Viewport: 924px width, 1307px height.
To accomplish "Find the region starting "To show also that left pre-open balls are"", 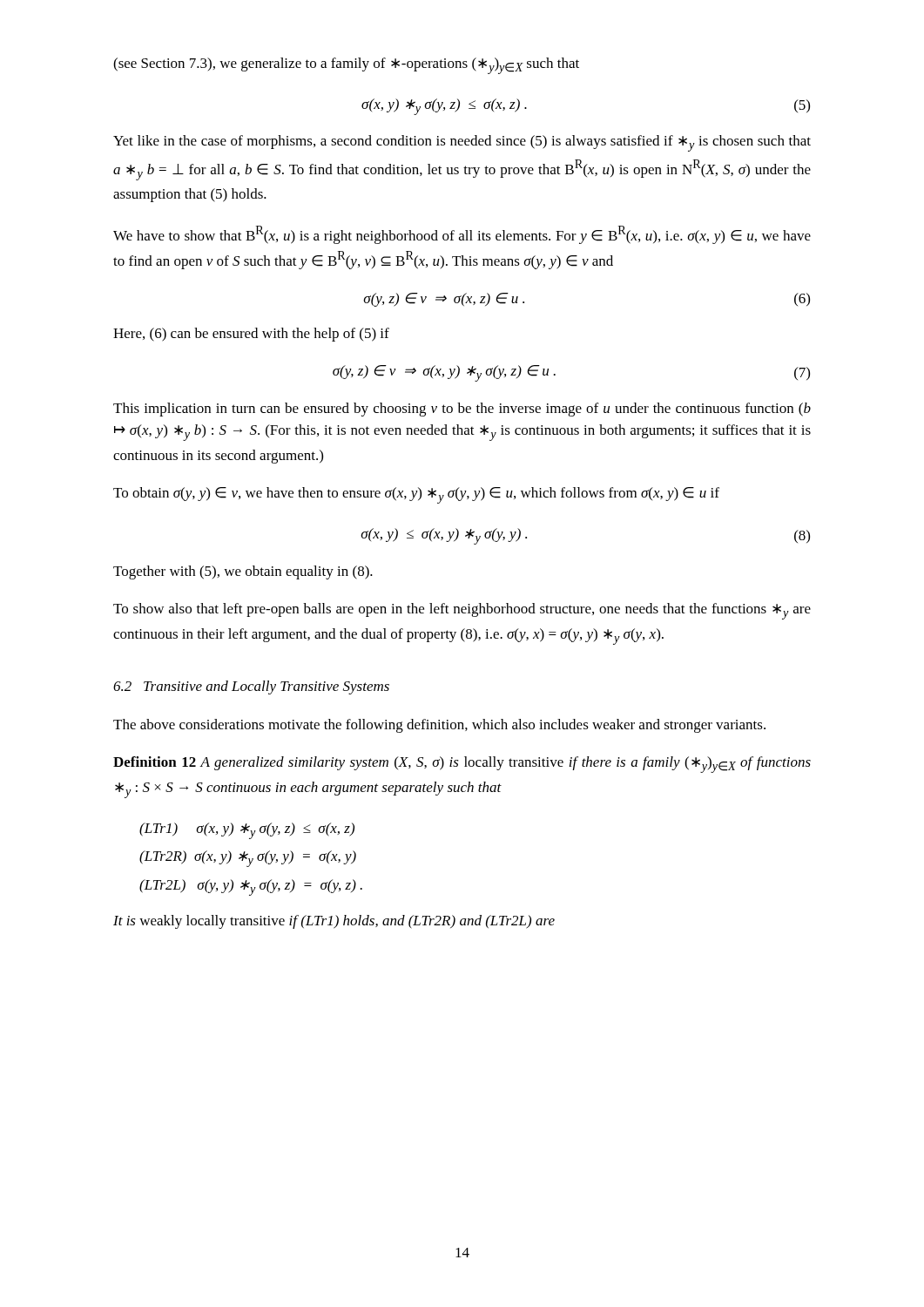I will (462, 623).
